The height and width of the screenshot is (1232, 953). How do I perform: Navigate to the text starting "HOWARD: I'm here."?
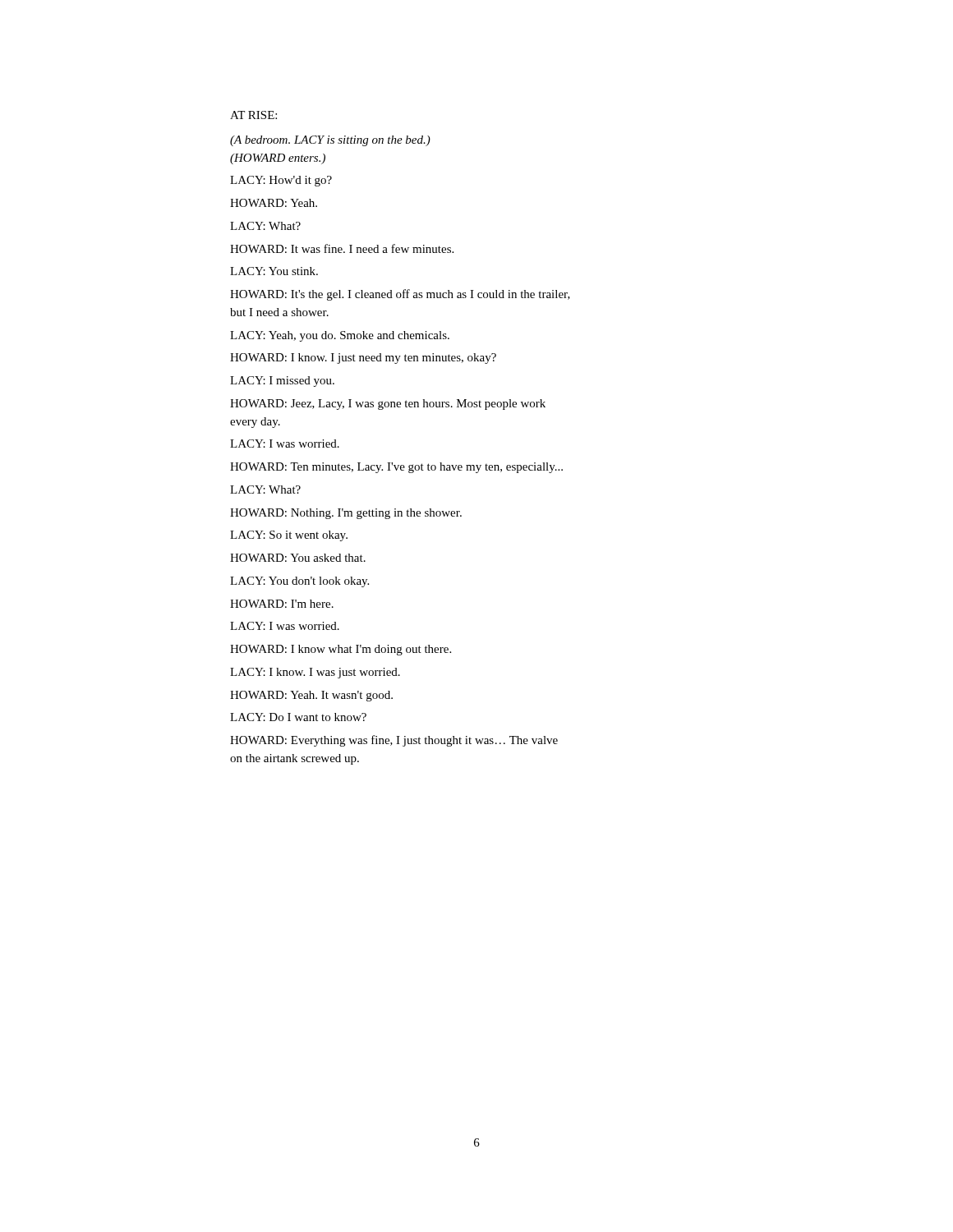(282, 603)
